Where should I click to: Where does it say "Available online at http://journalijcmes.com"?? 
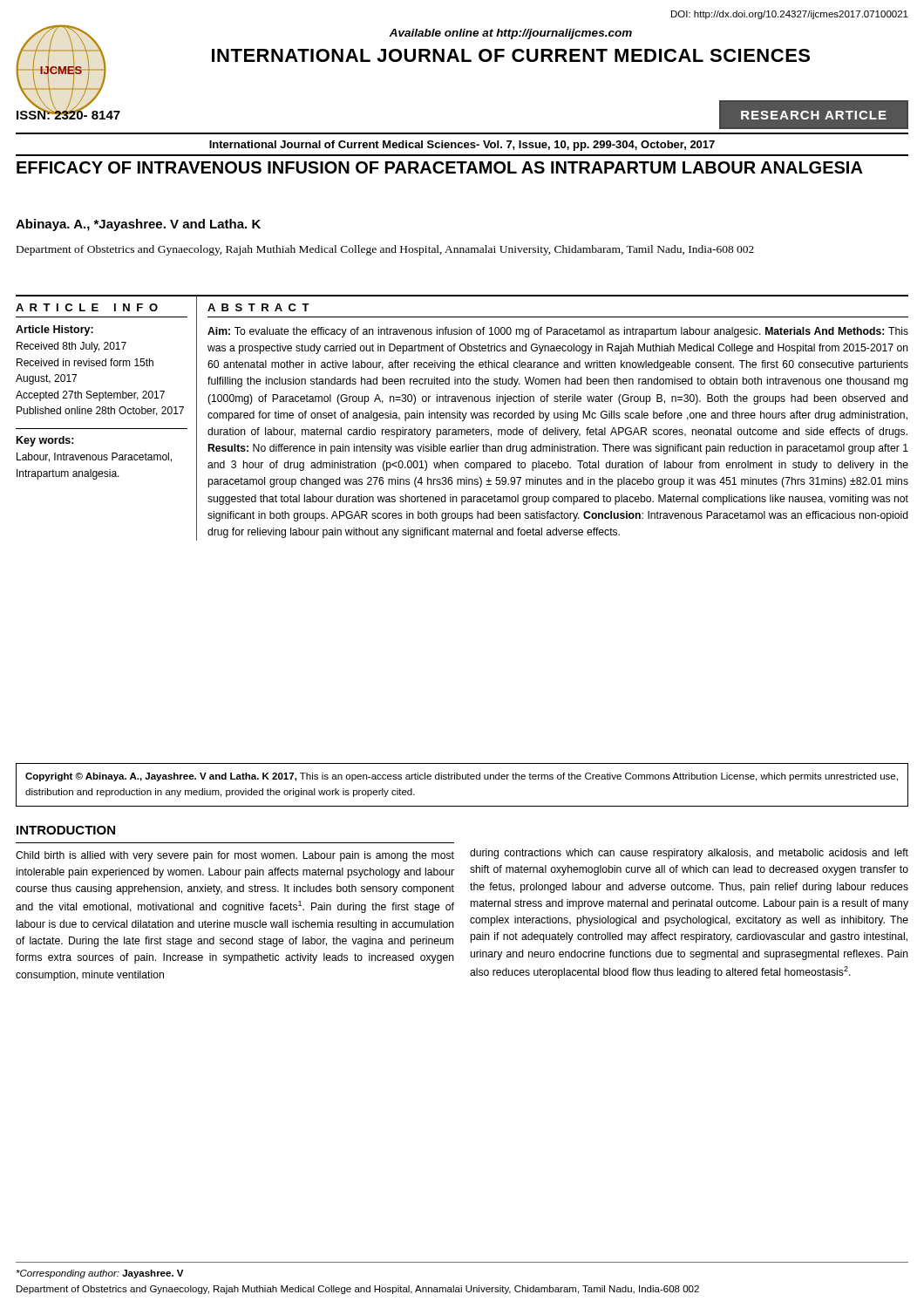click(x=511, y=33)
